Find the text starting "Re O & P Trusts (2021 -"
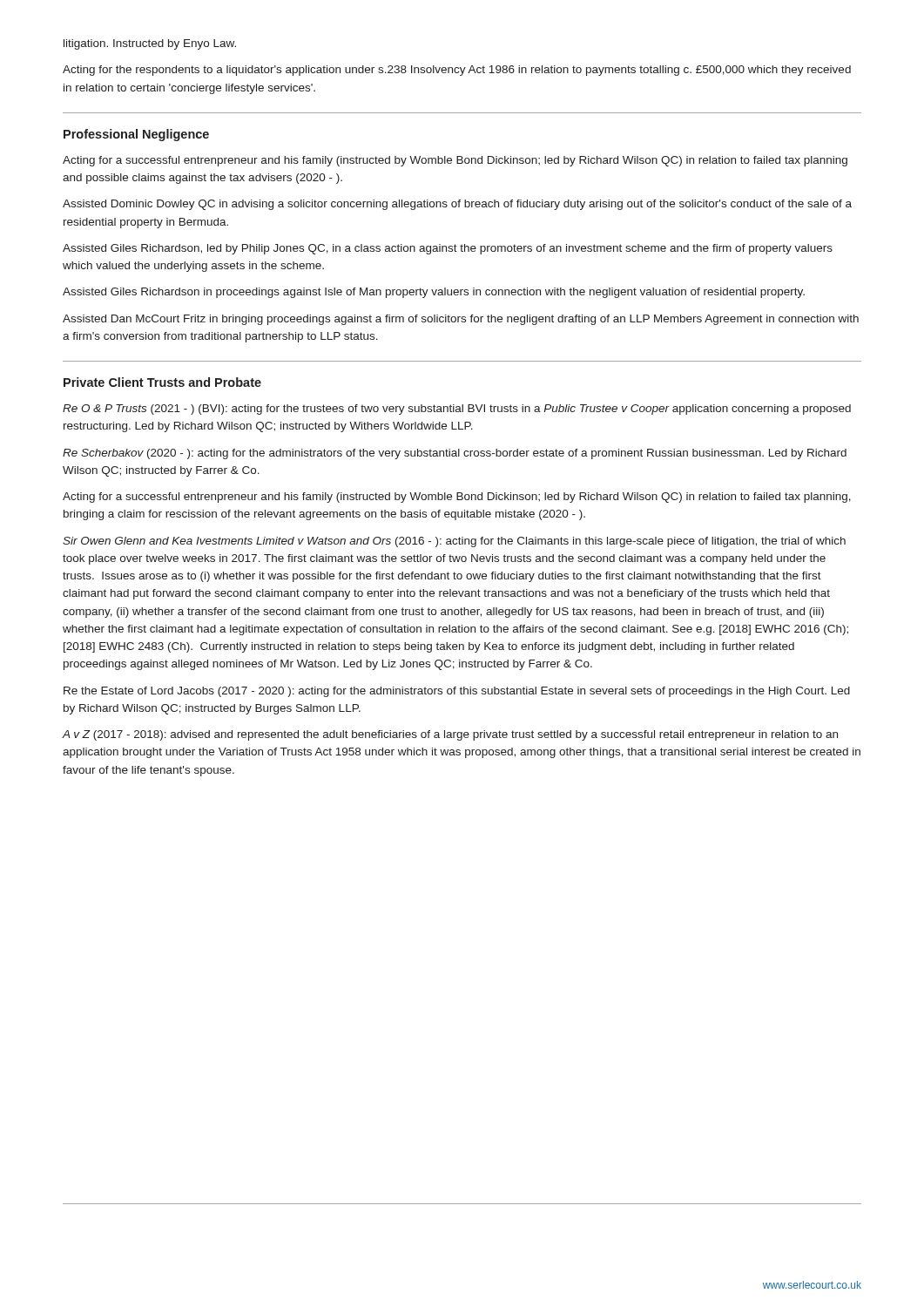924x1307 pixels. click(457, 417)
